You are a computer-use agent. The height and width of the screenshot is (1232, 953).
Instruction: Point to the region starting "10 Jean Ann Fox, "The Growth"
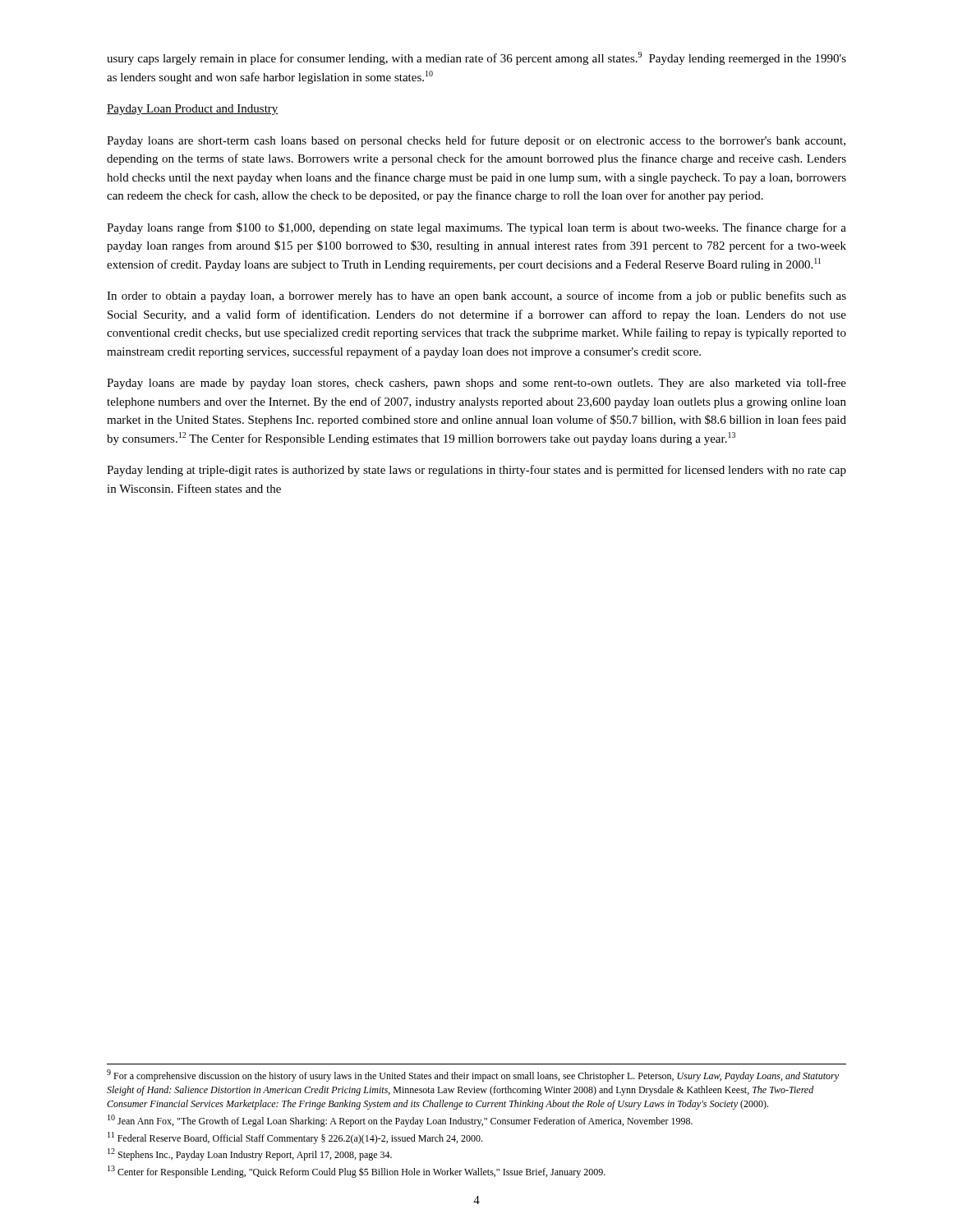[400, 1121]
